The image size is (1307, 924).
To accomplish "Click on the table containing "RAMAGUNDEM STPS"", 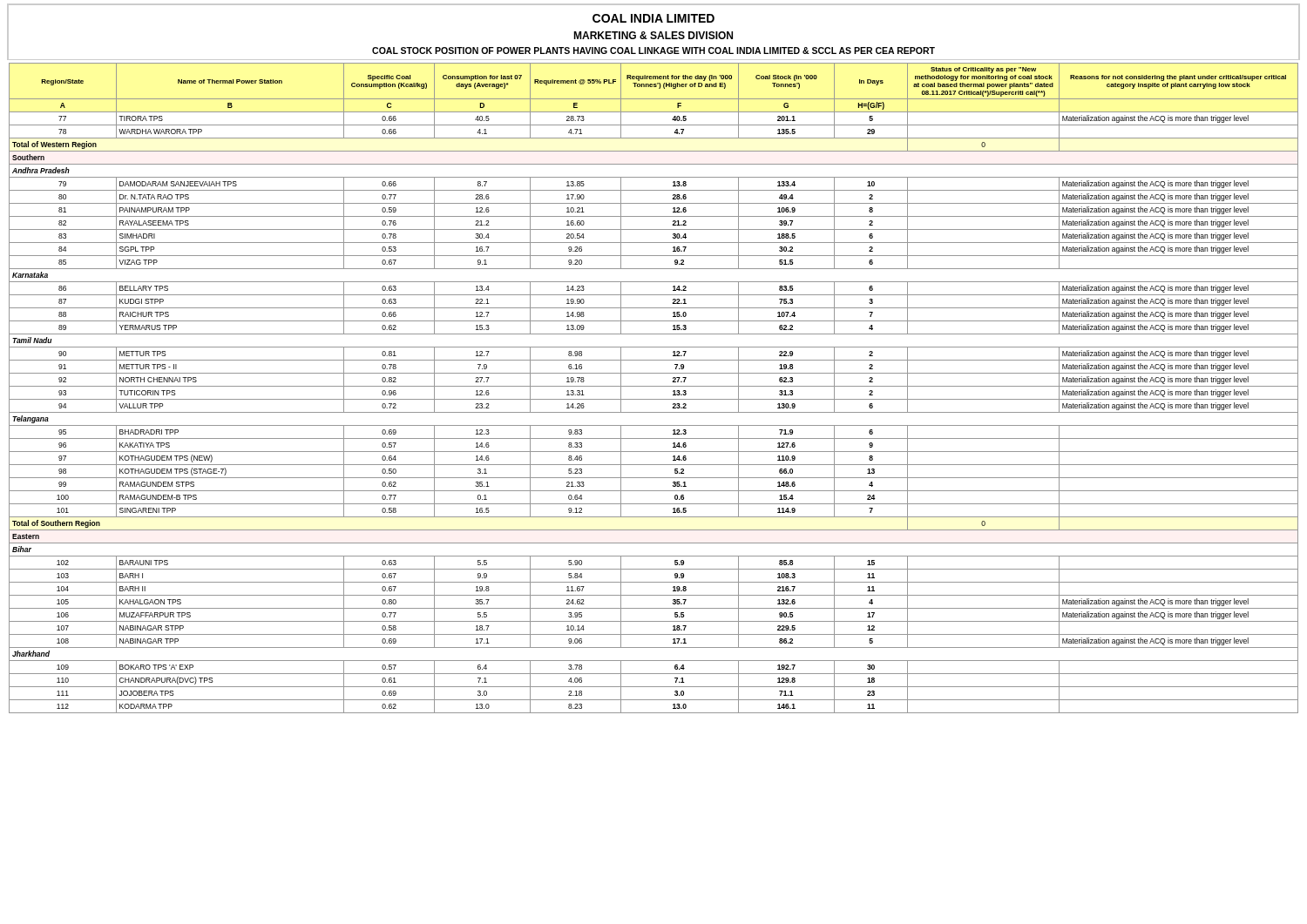I will tap(654, 388).
